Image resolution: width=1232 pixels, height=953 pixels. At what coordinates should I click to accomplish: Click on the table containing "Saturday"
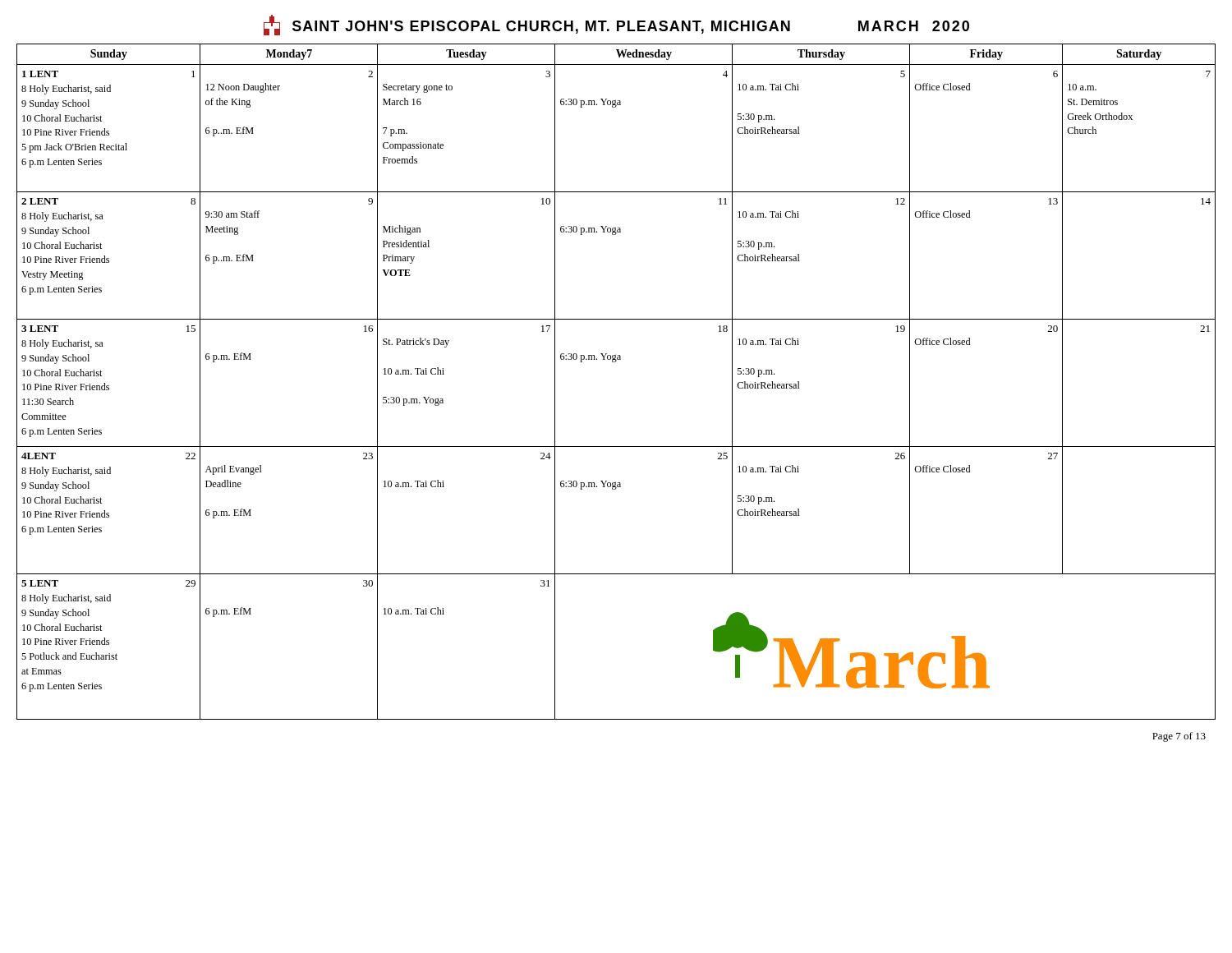click(616, 382)
